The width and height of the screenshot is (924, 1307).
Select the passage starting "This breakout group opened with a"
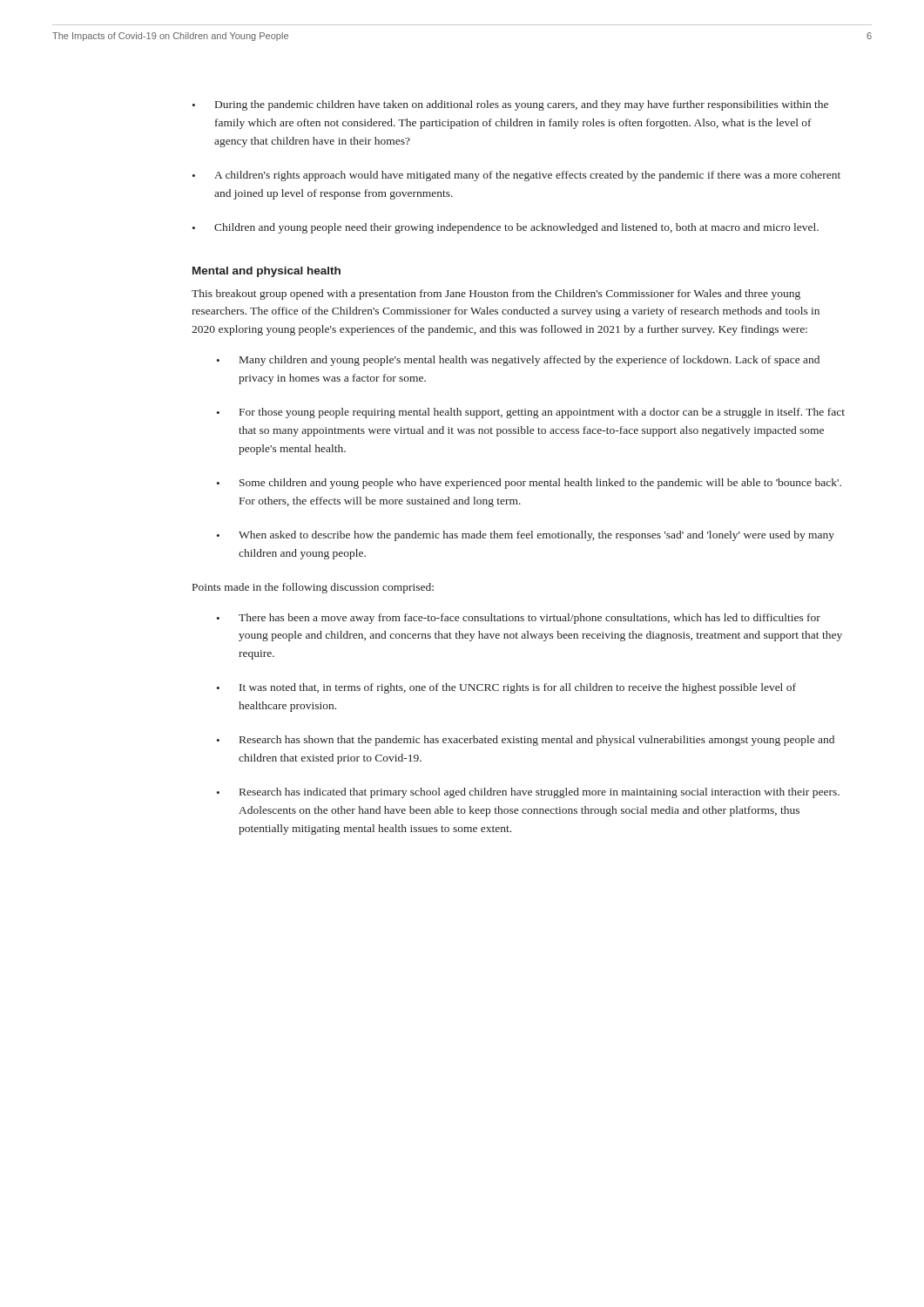pos(506,311)
